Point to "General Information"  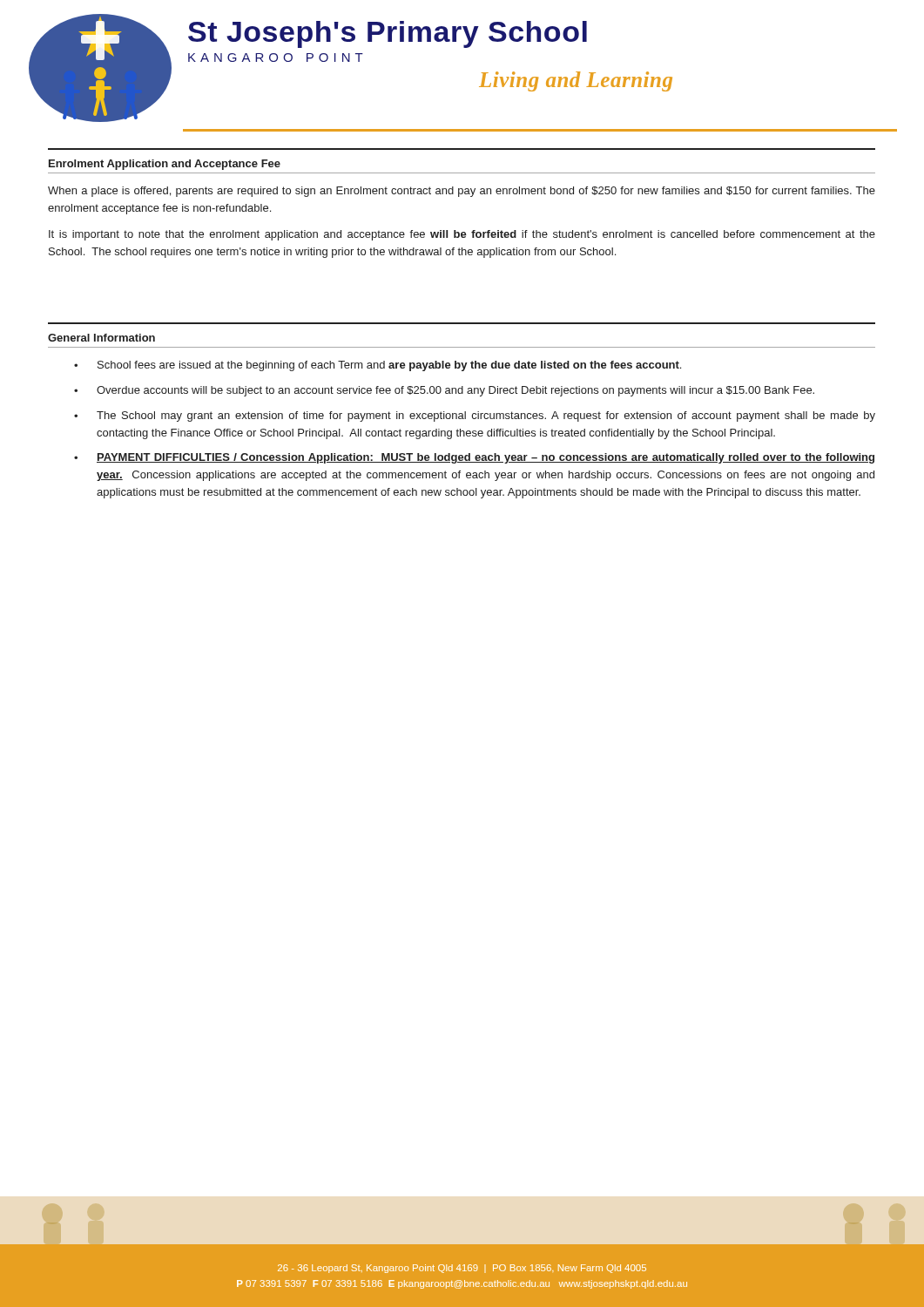tap(102, 337)
